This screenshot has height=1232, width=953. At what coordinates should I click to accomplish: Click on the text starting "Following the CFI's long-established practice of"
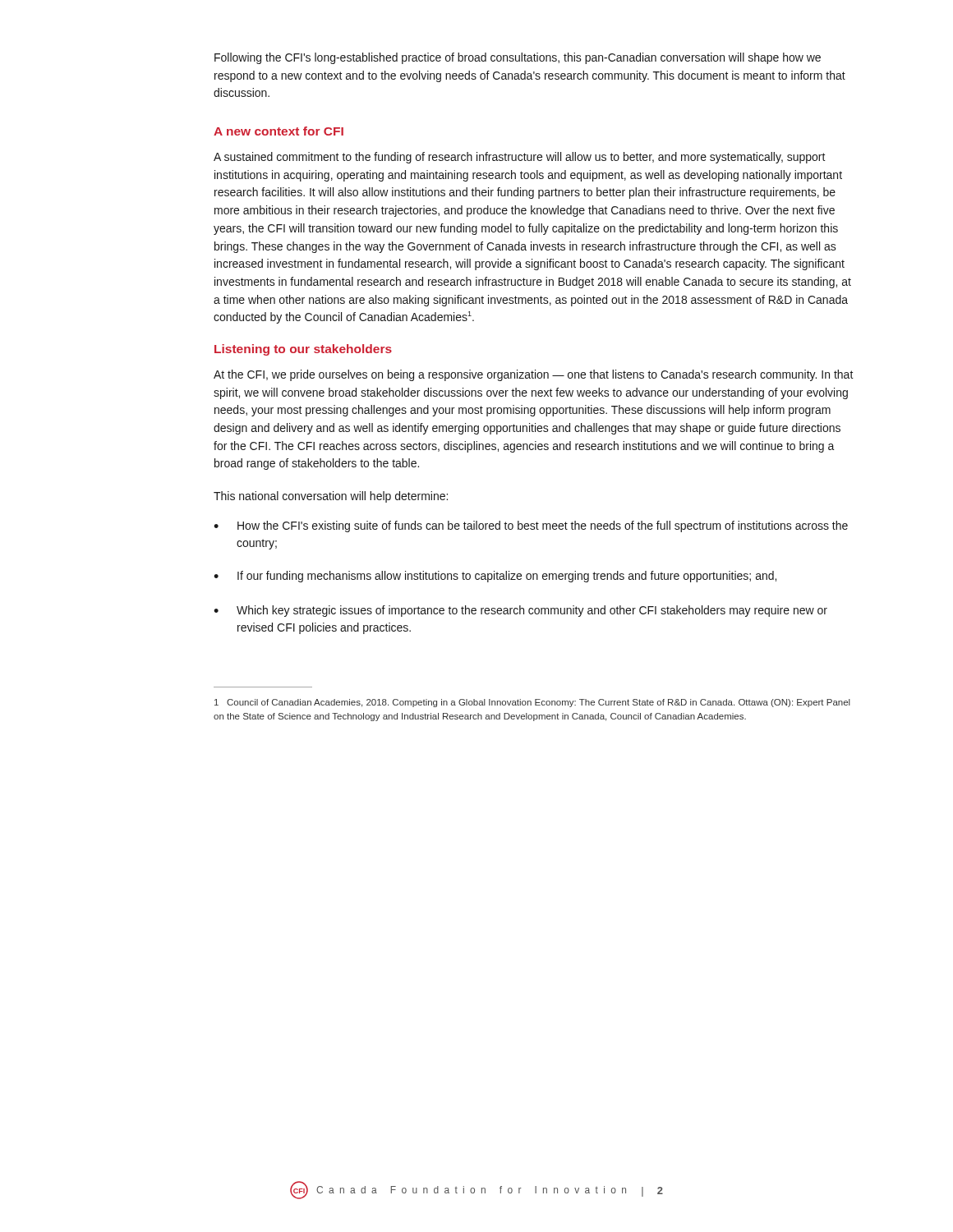(529, 75)
